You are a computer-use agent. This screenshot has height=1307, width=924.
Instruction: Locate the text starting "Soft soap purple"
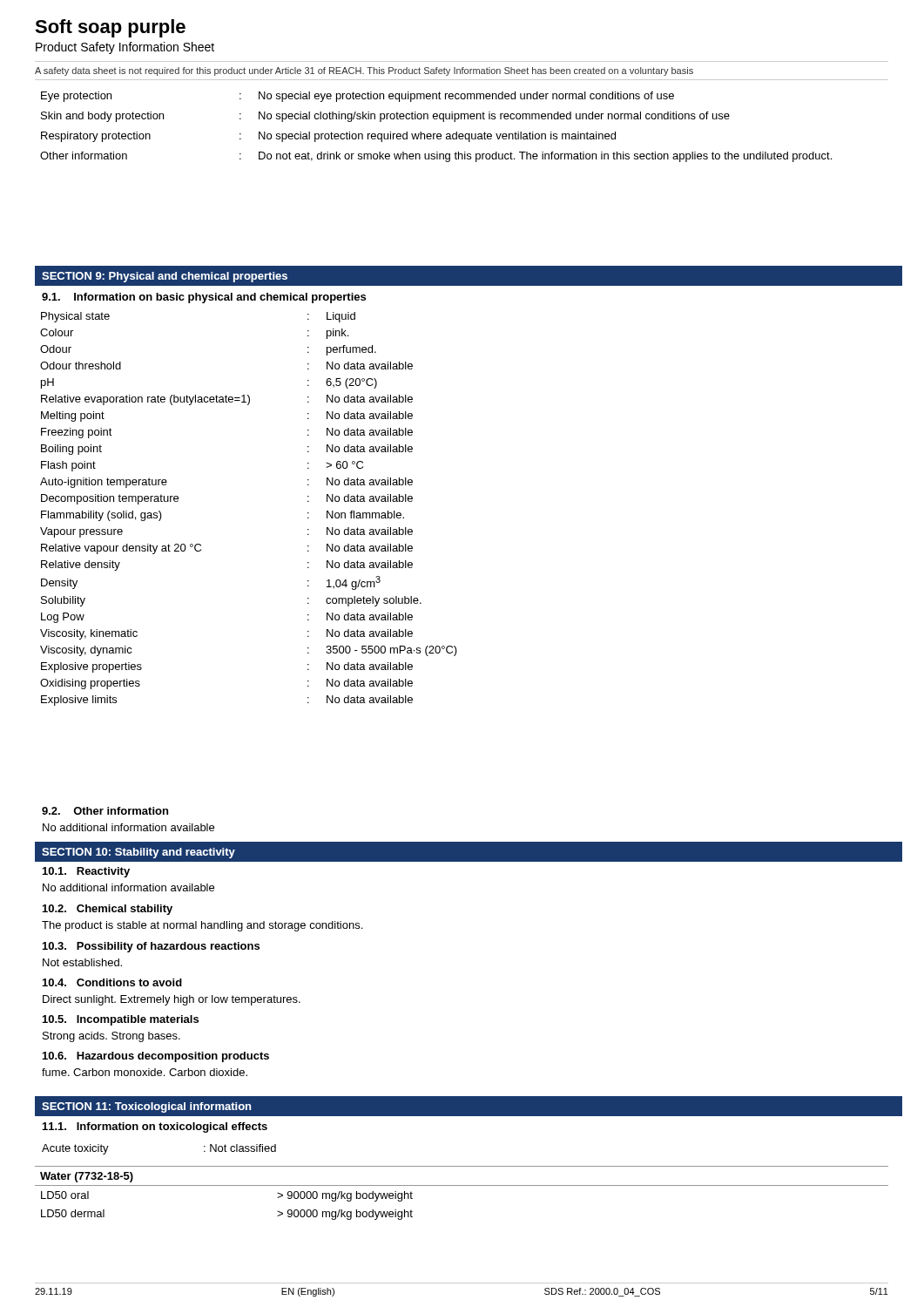click(110, 27)
